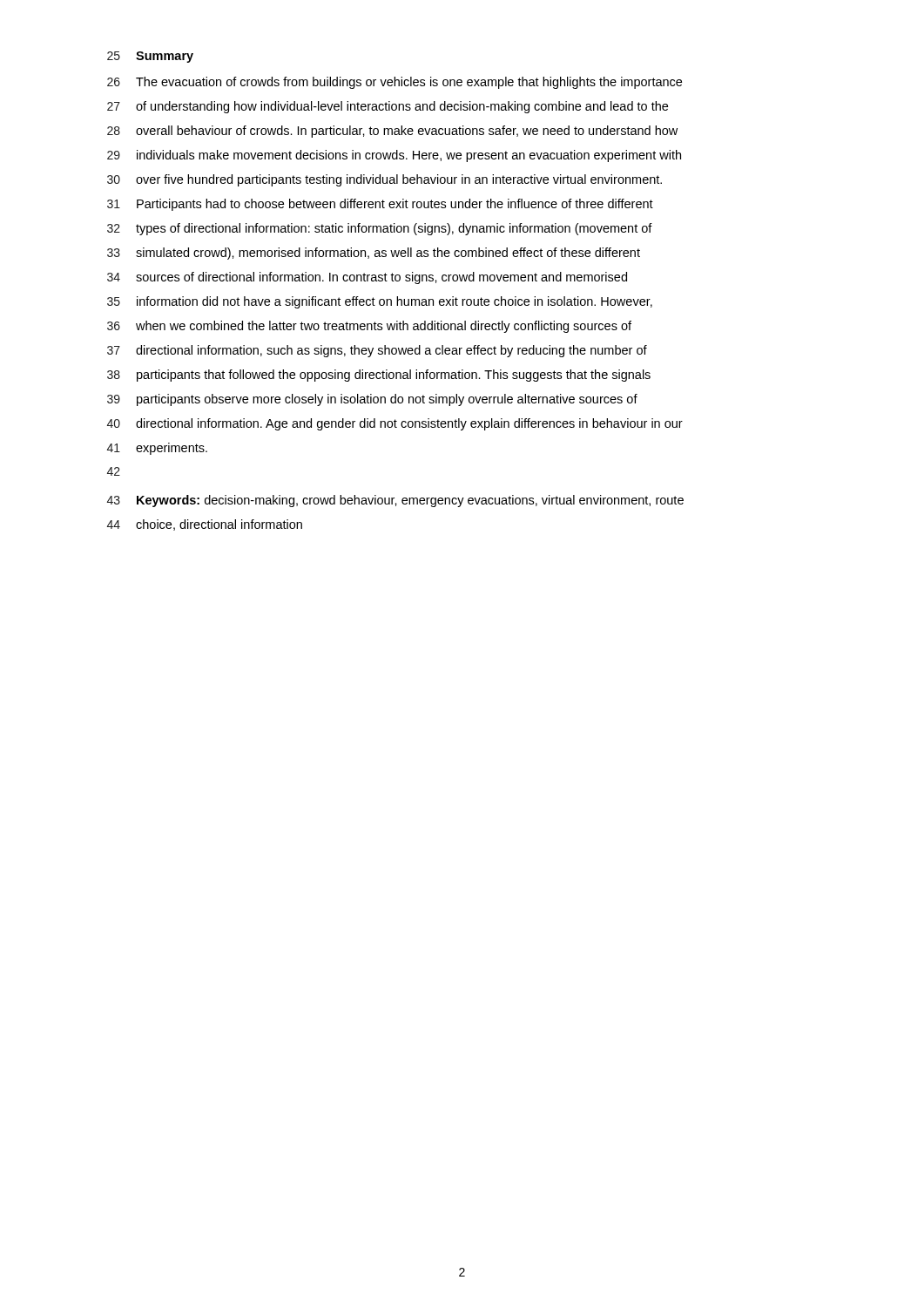Locate the text block starting "26 The evacuation of crowds from buildings or"
This screenshot has width=924, height=1307.
pyautogui.click(x=479, y=267)
